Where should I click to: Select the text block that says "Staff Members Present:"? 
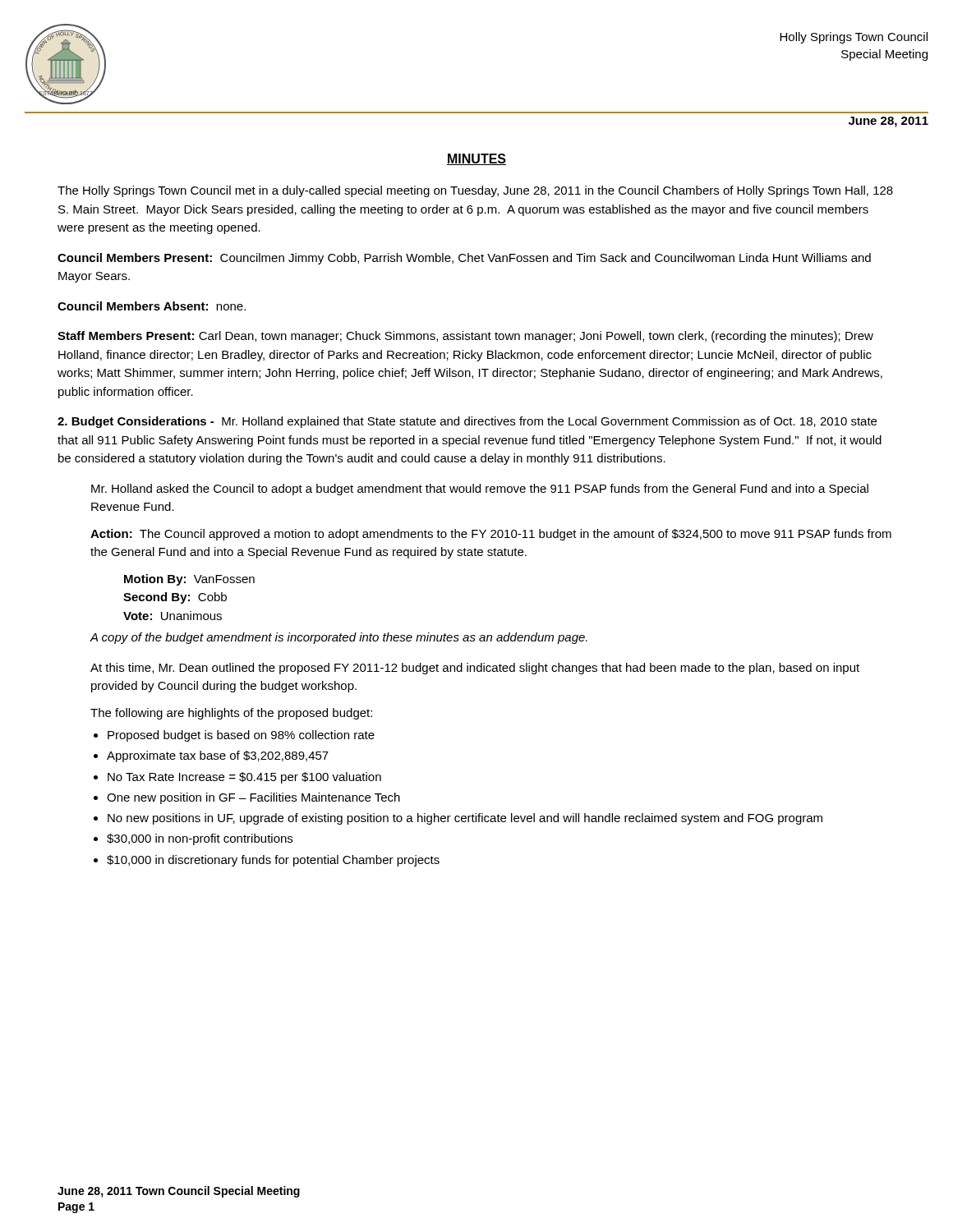pos(470,363)
